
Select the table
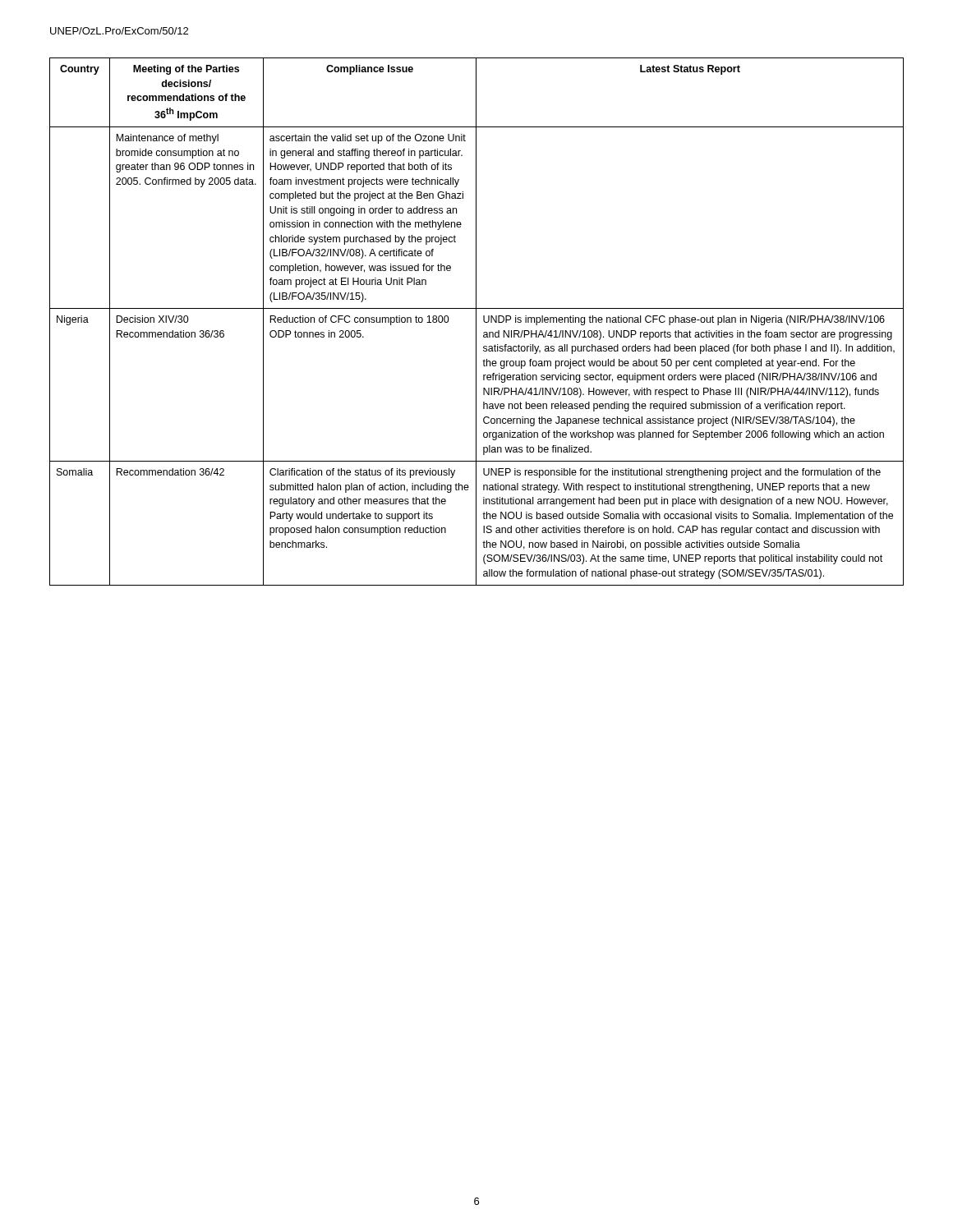tap(476, 322)
